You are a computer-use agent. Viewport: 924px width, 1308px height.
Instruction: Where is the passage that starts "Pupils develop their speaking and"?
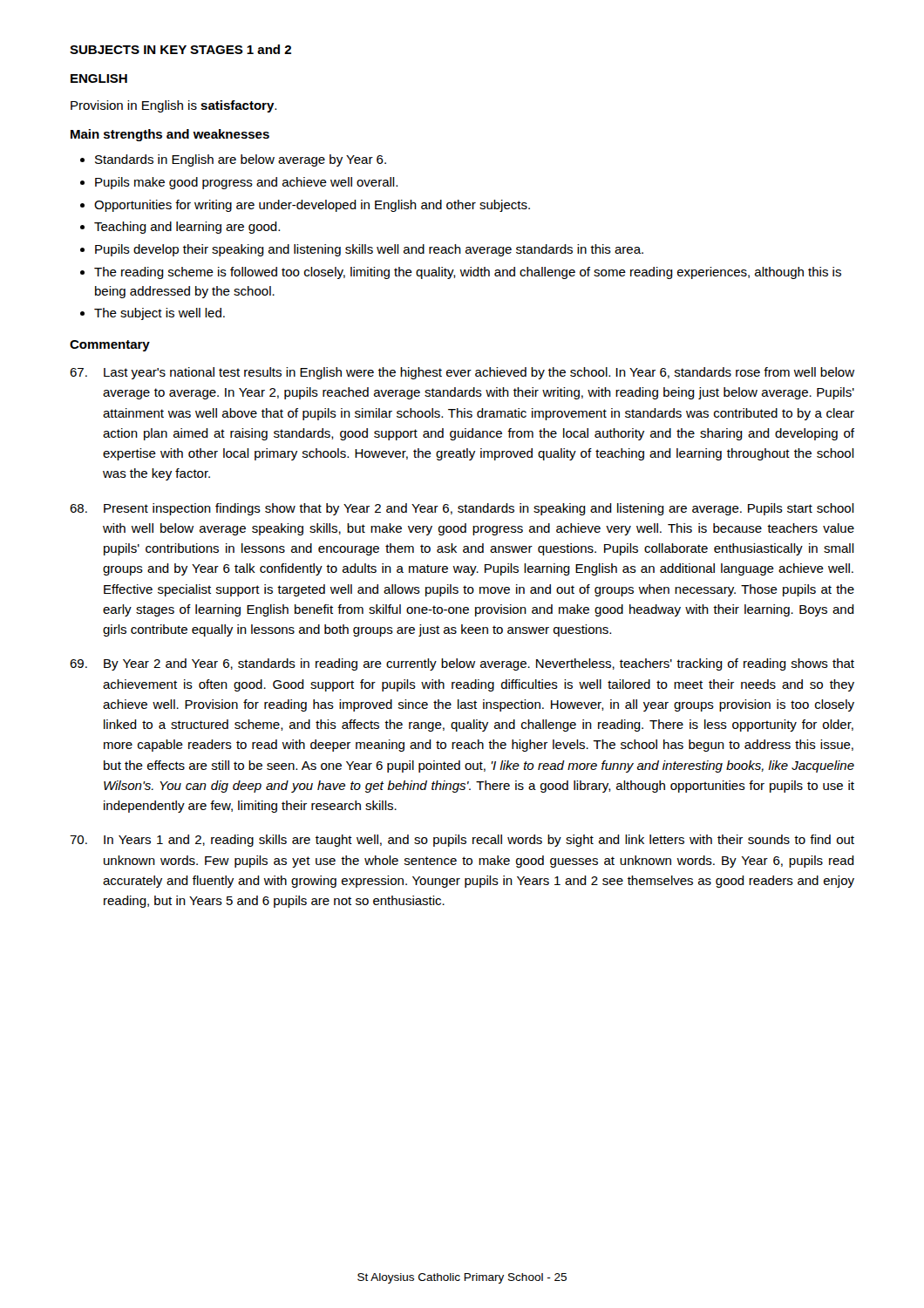pos(369,249)
